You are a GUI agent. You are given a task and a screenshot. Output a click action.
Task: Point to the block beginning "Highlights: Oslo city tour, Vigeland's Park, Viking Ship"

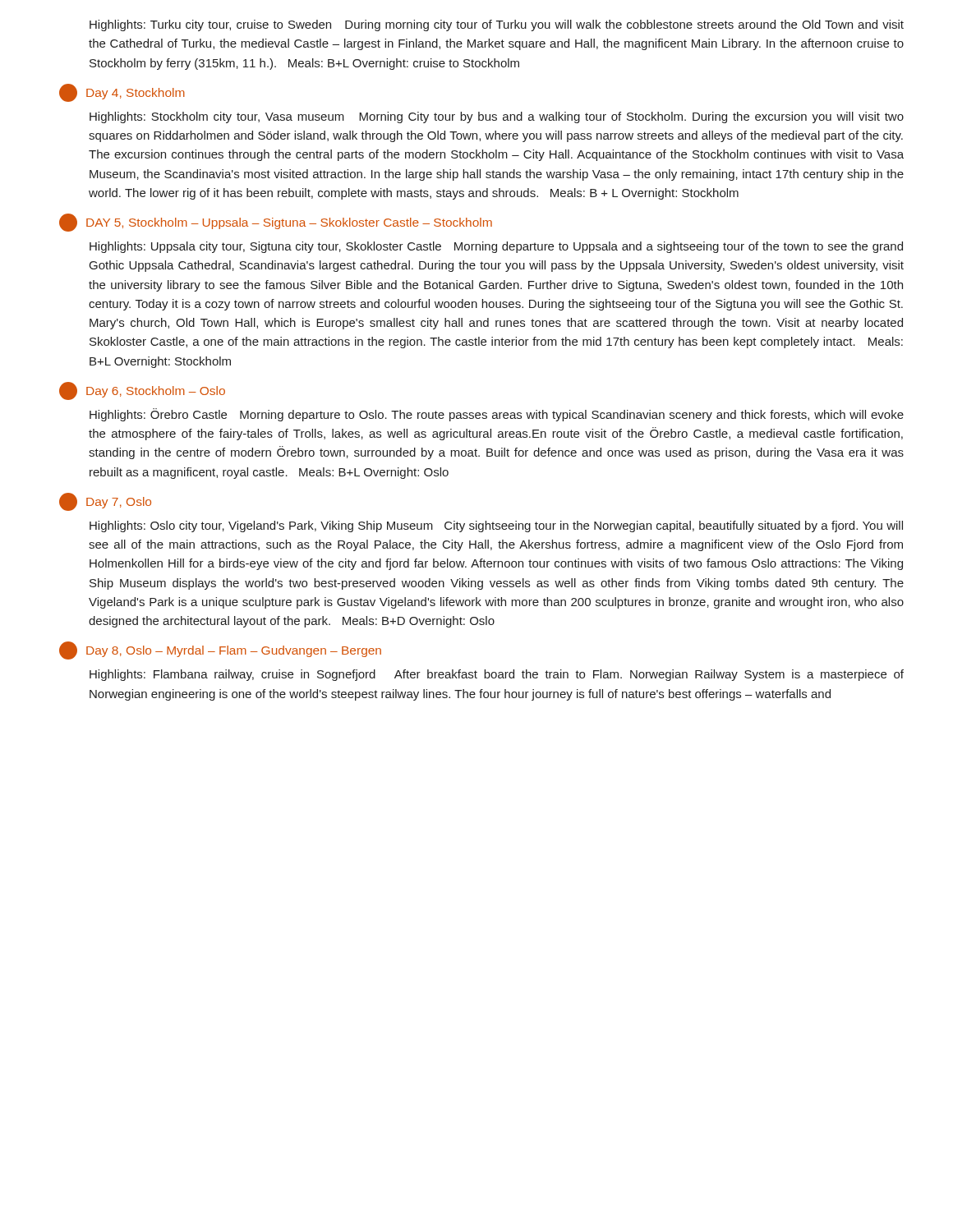click(x=496, y=573)
